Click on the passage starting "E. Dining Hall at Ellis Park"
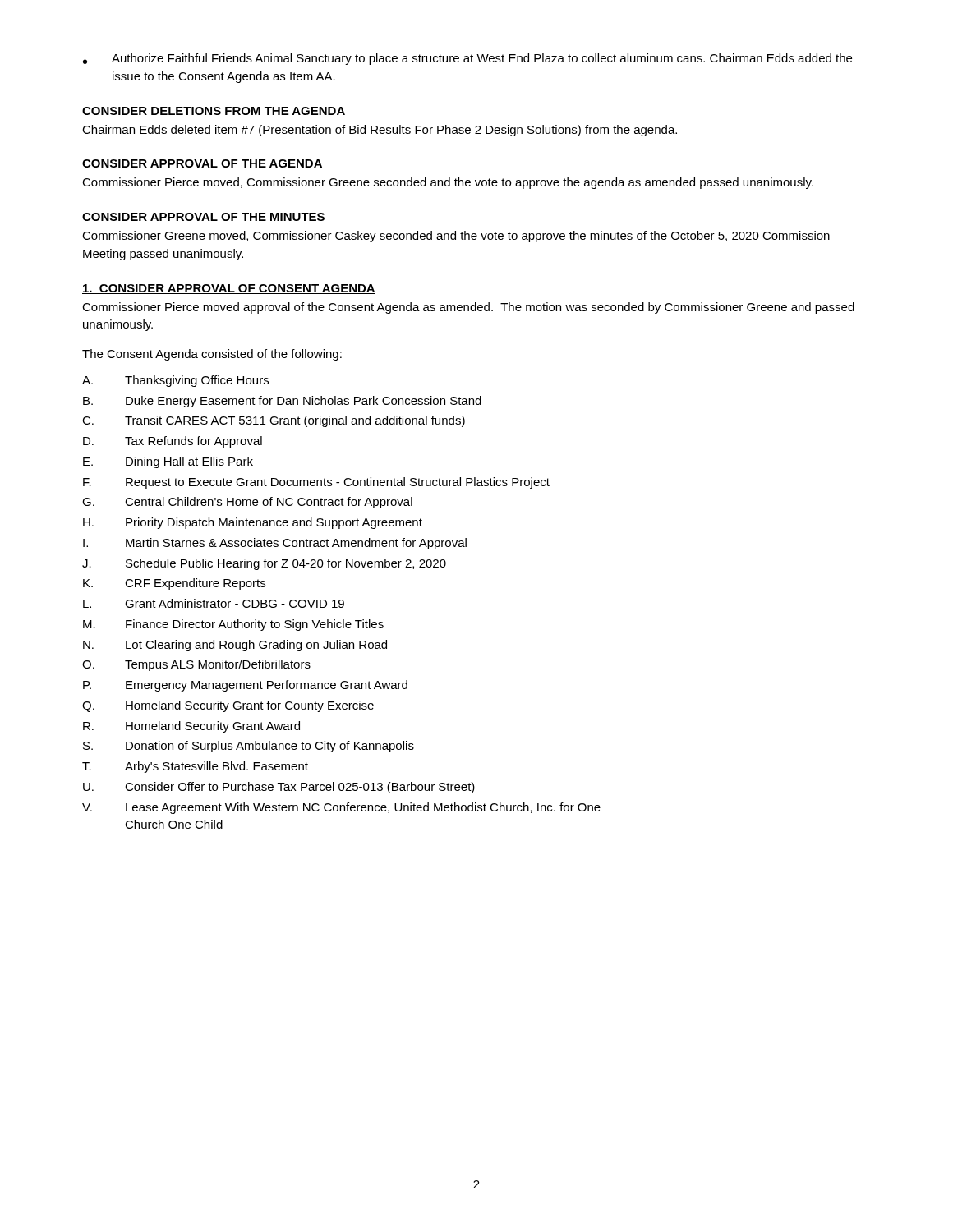Screen dimensions: 1232x953 (168, 461)
